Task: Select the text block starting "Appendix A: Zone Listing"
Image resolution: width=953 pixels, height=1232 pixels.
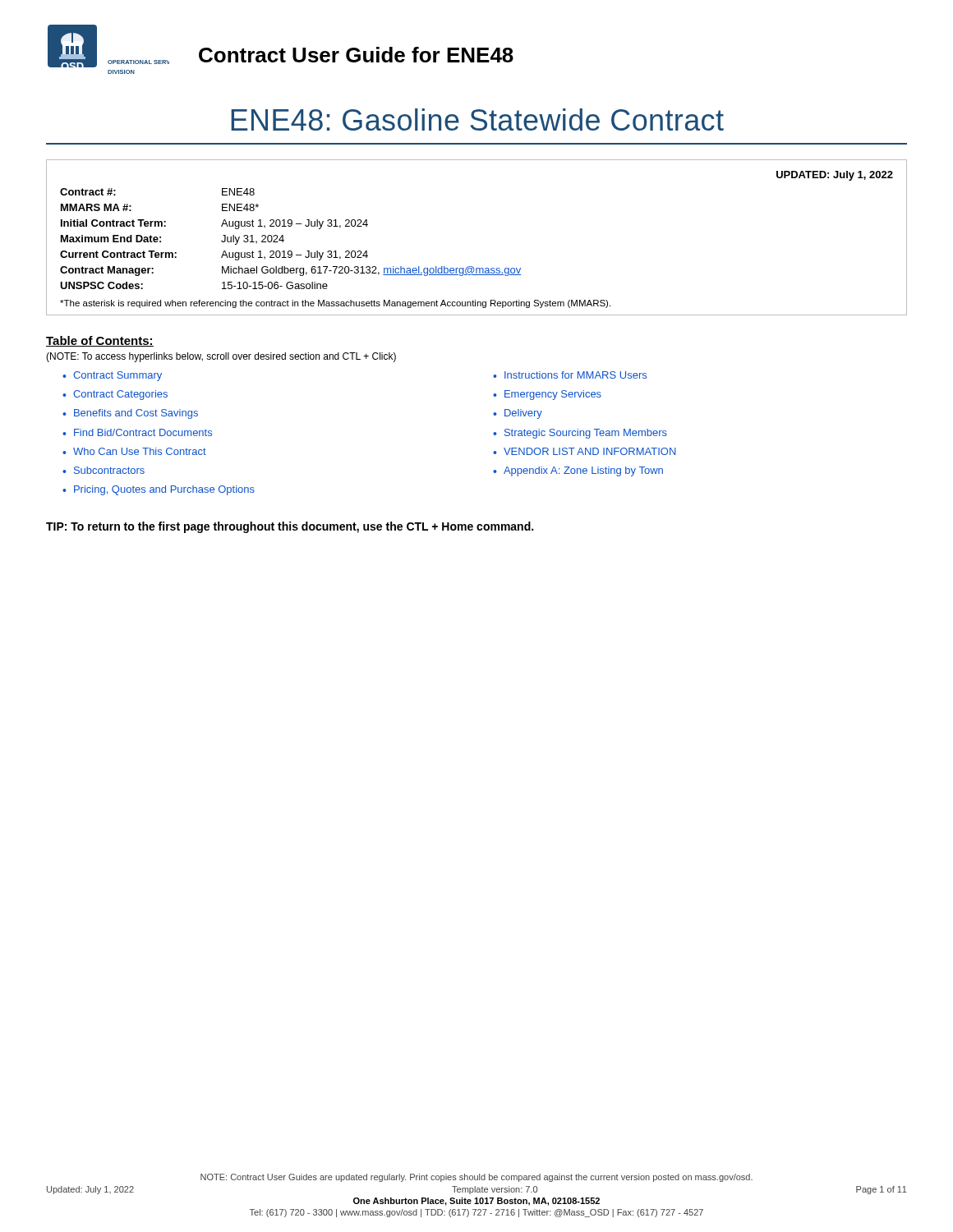Action: (584, 470)
